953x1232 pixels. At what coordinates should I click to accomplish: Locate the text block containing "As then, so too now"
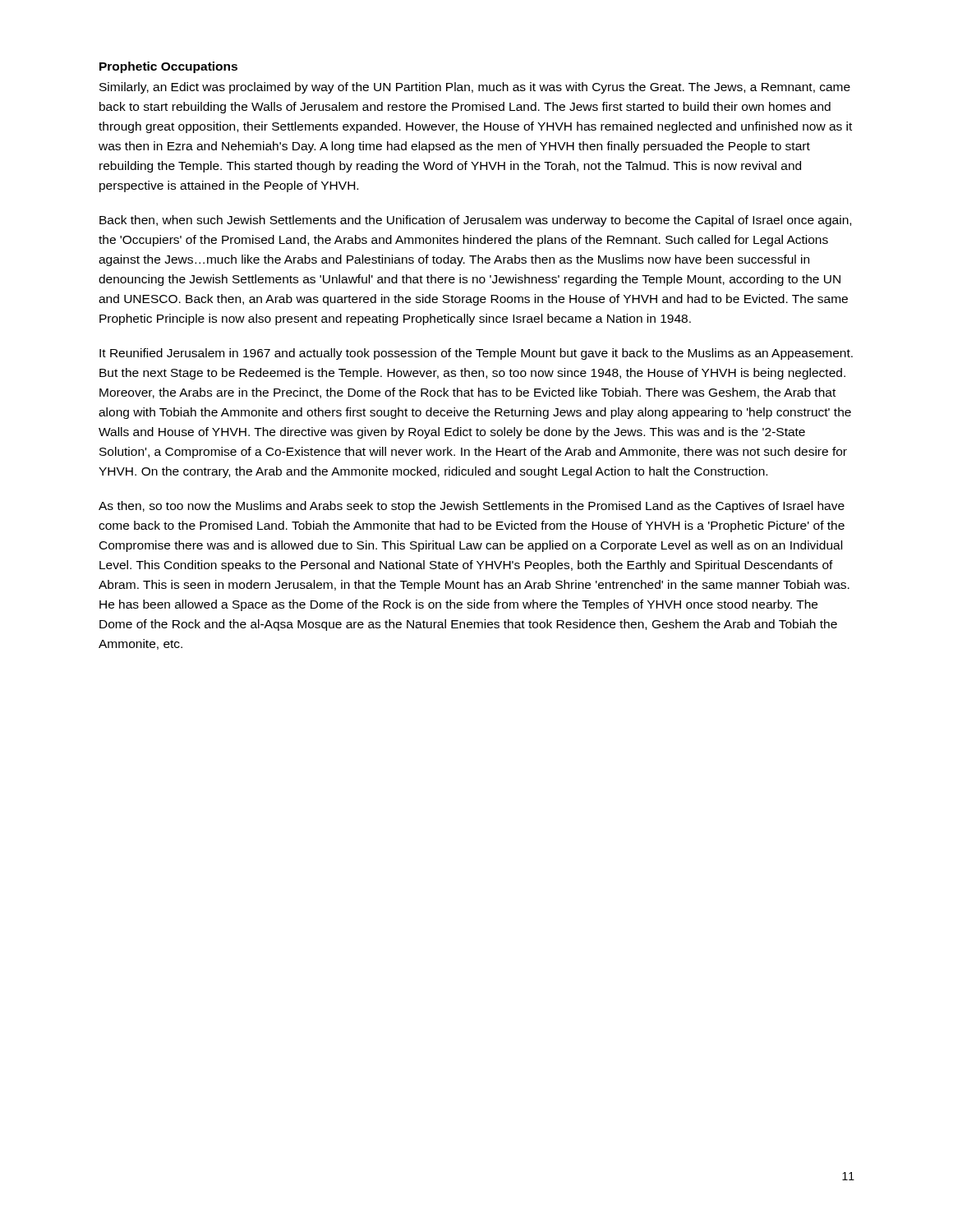474,575
